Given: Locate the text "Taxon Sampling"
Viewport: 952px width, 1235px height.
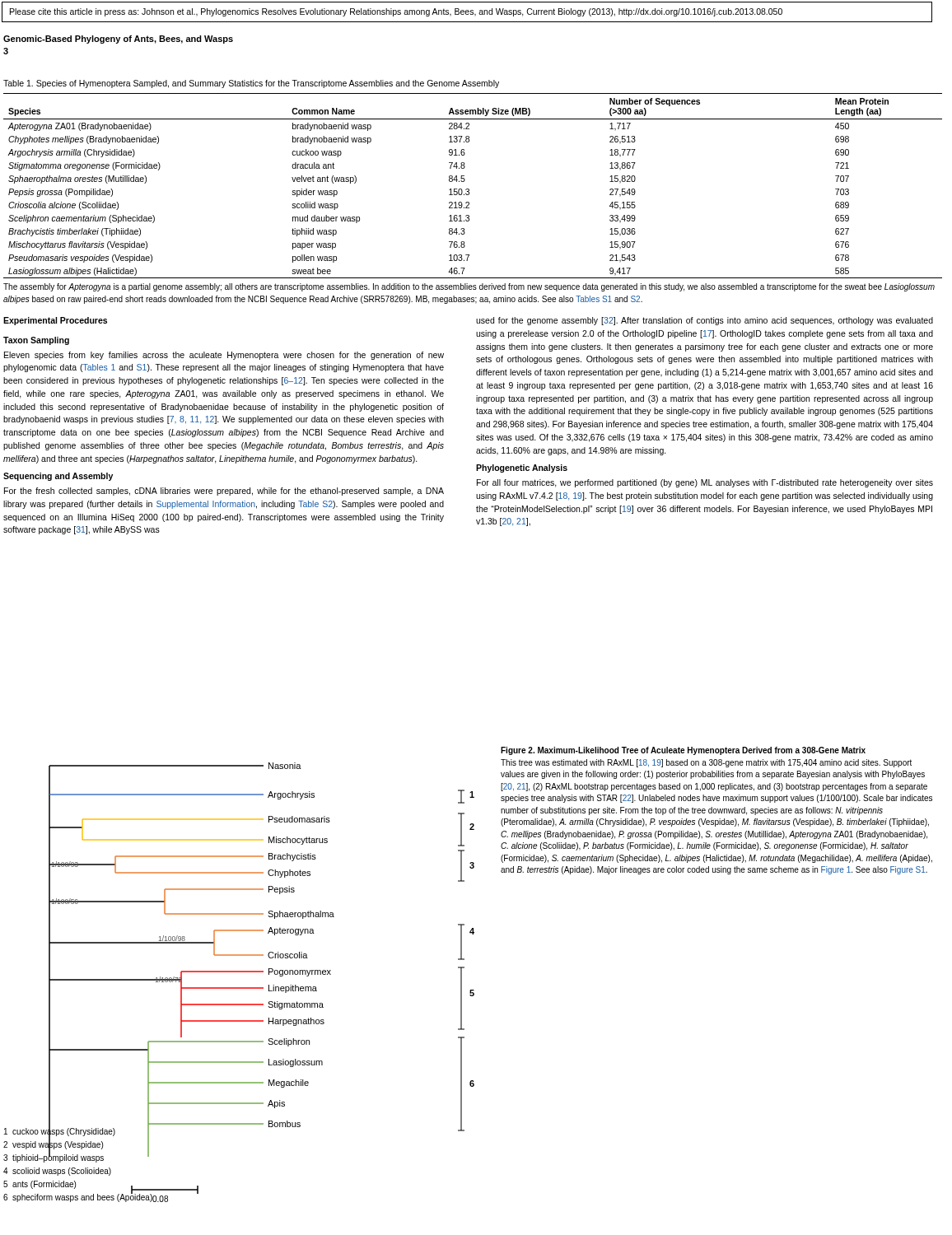Looking at the screenshot, I should (x=36, y=340).
